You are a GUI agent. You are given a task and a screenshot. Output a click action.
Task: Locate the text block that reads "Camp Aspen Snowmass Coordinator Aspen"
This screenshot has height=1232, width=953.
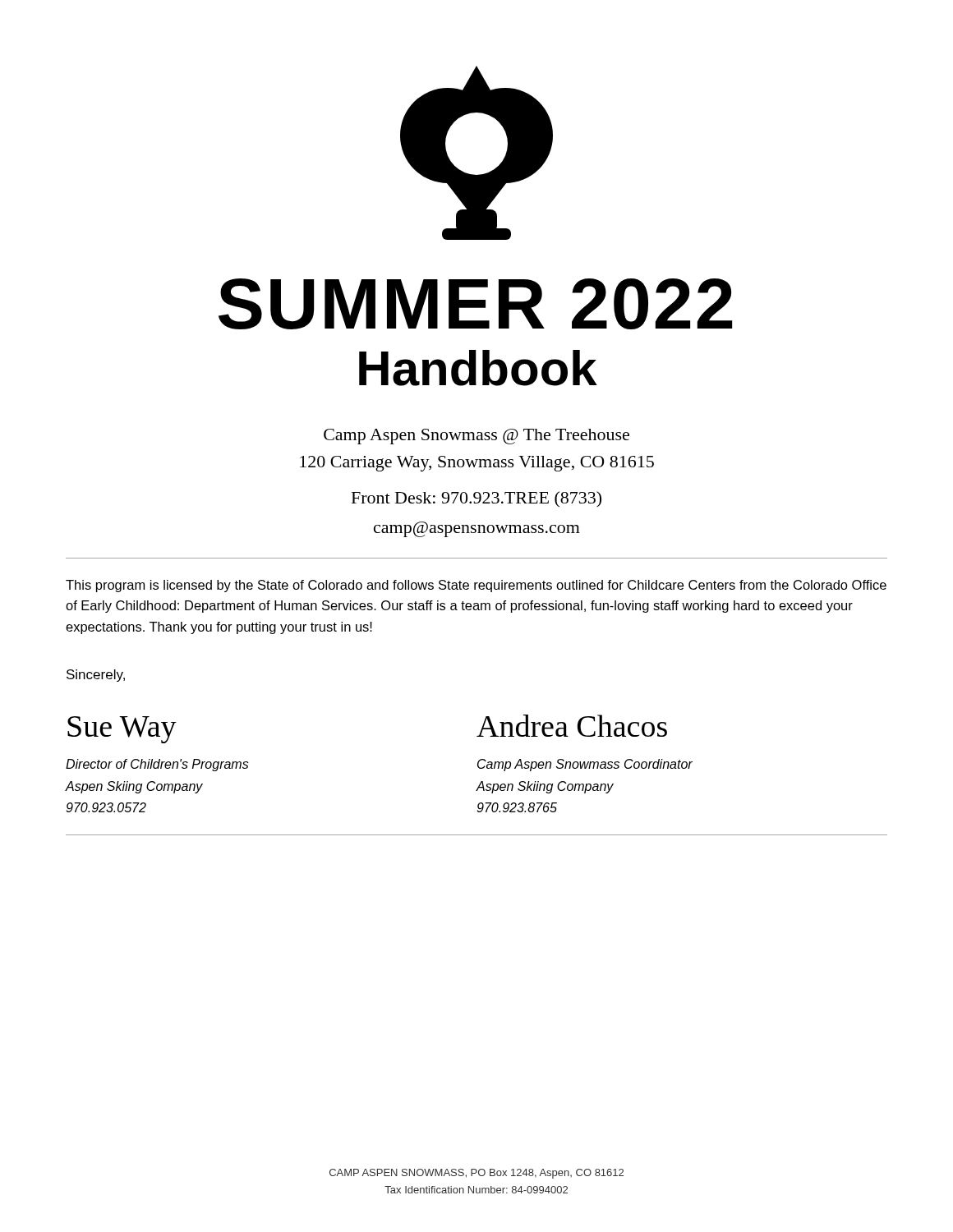point(584,786)
